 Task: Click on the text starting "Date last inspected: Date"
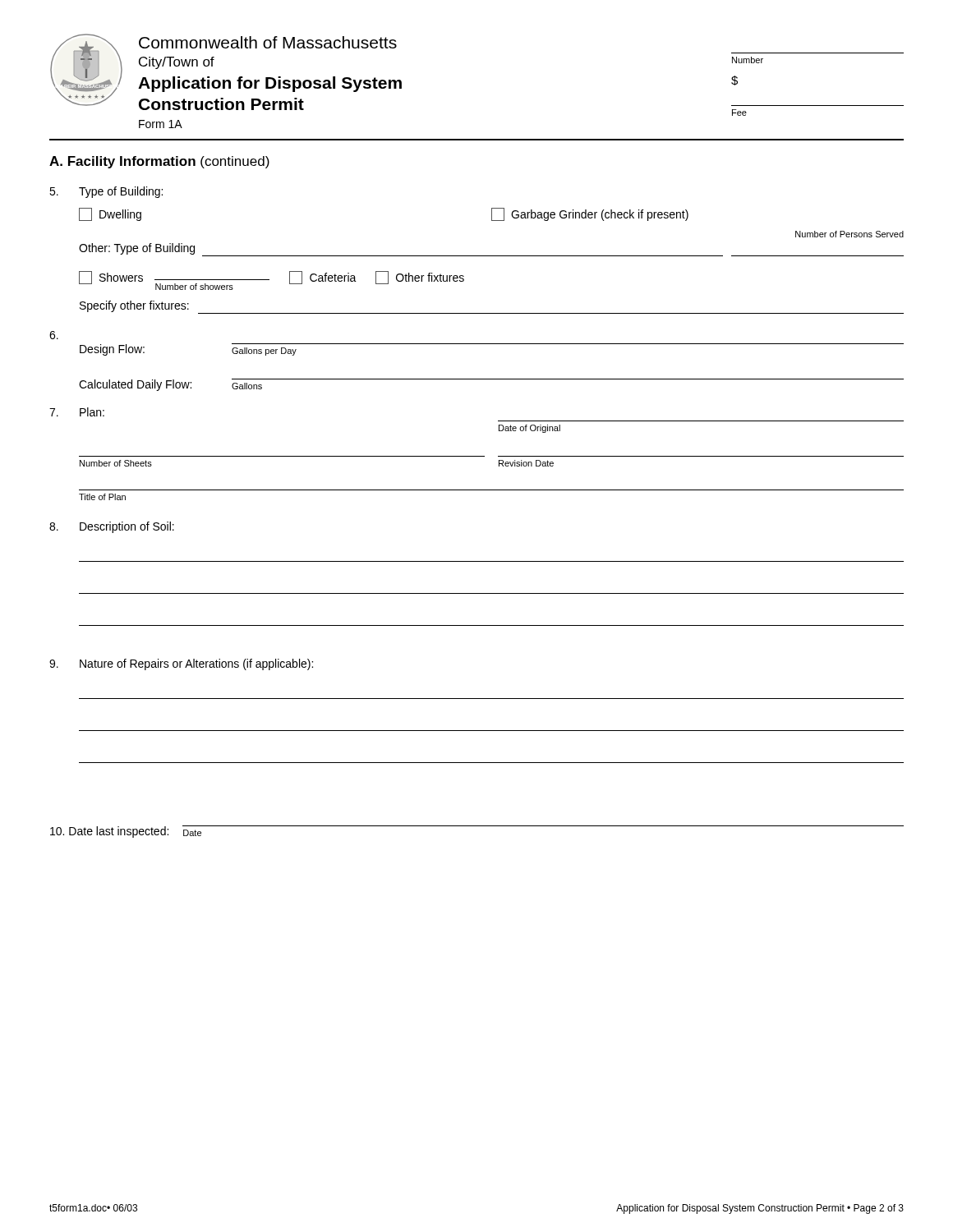coord(476,824)
